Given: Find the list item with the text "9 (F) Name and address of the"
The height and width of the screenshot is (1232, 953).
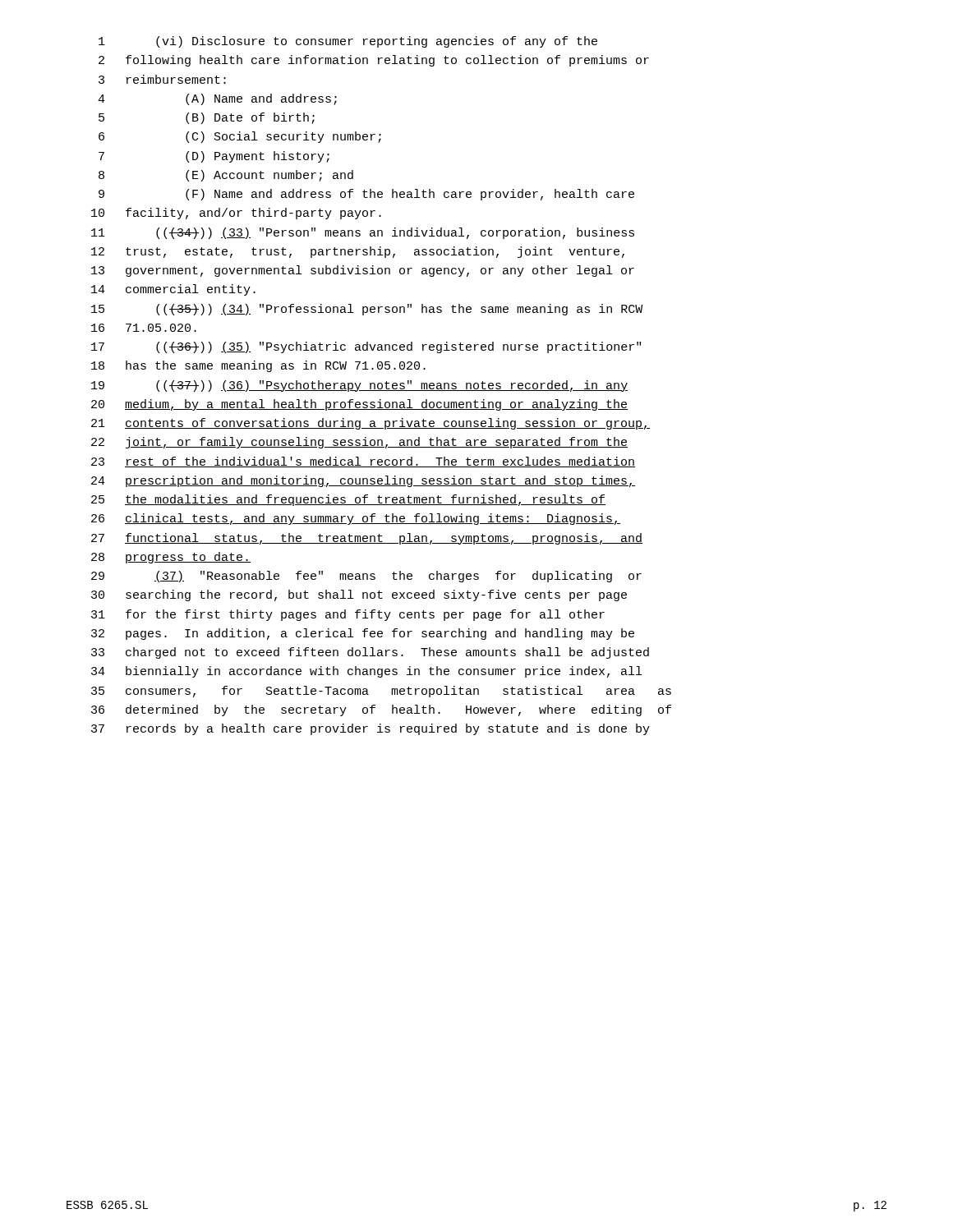Looking at the screenshot, I should [x=476, y=195].
